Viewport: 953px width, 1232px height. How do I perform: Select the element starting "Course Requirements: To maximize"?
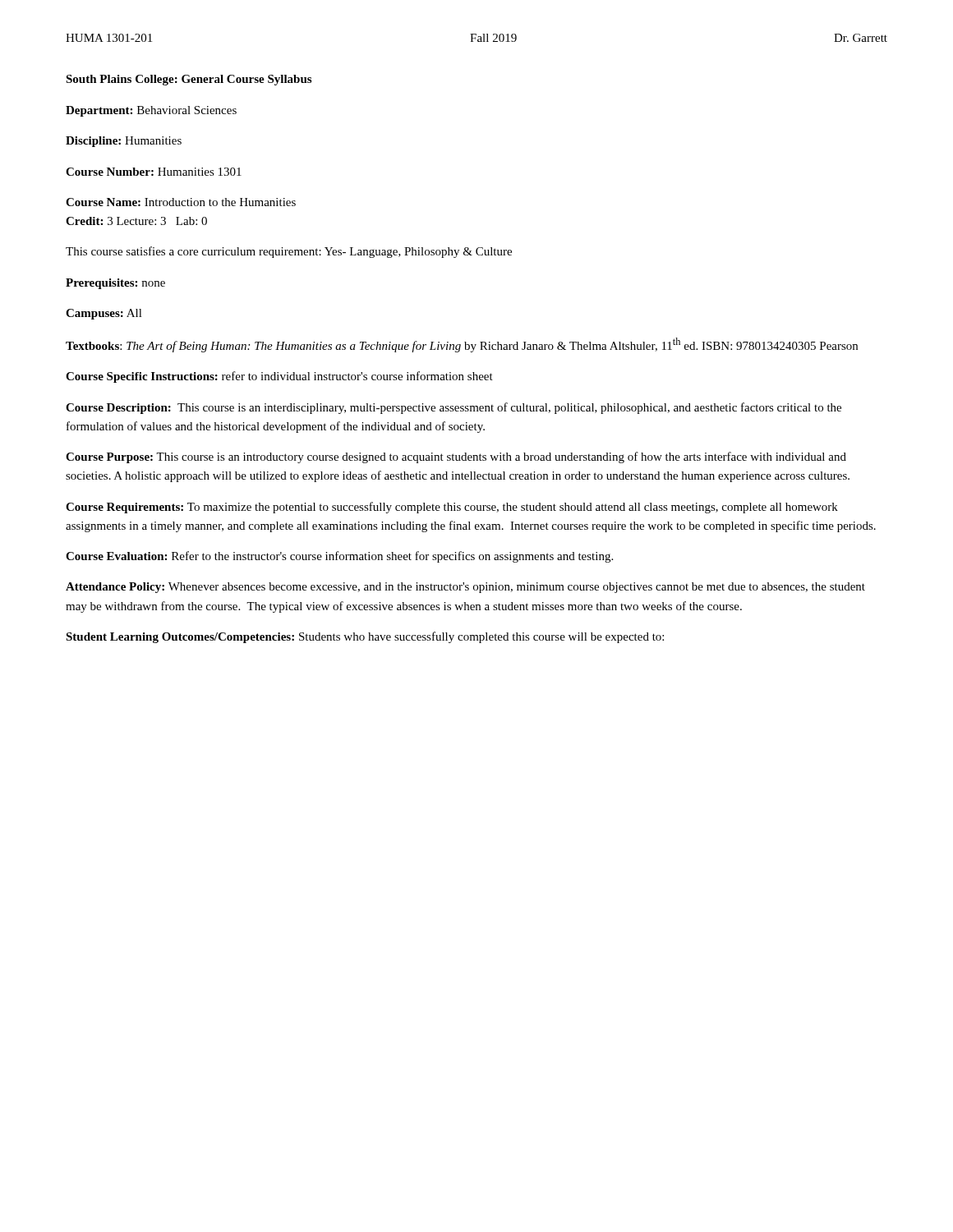pos(476,516)
